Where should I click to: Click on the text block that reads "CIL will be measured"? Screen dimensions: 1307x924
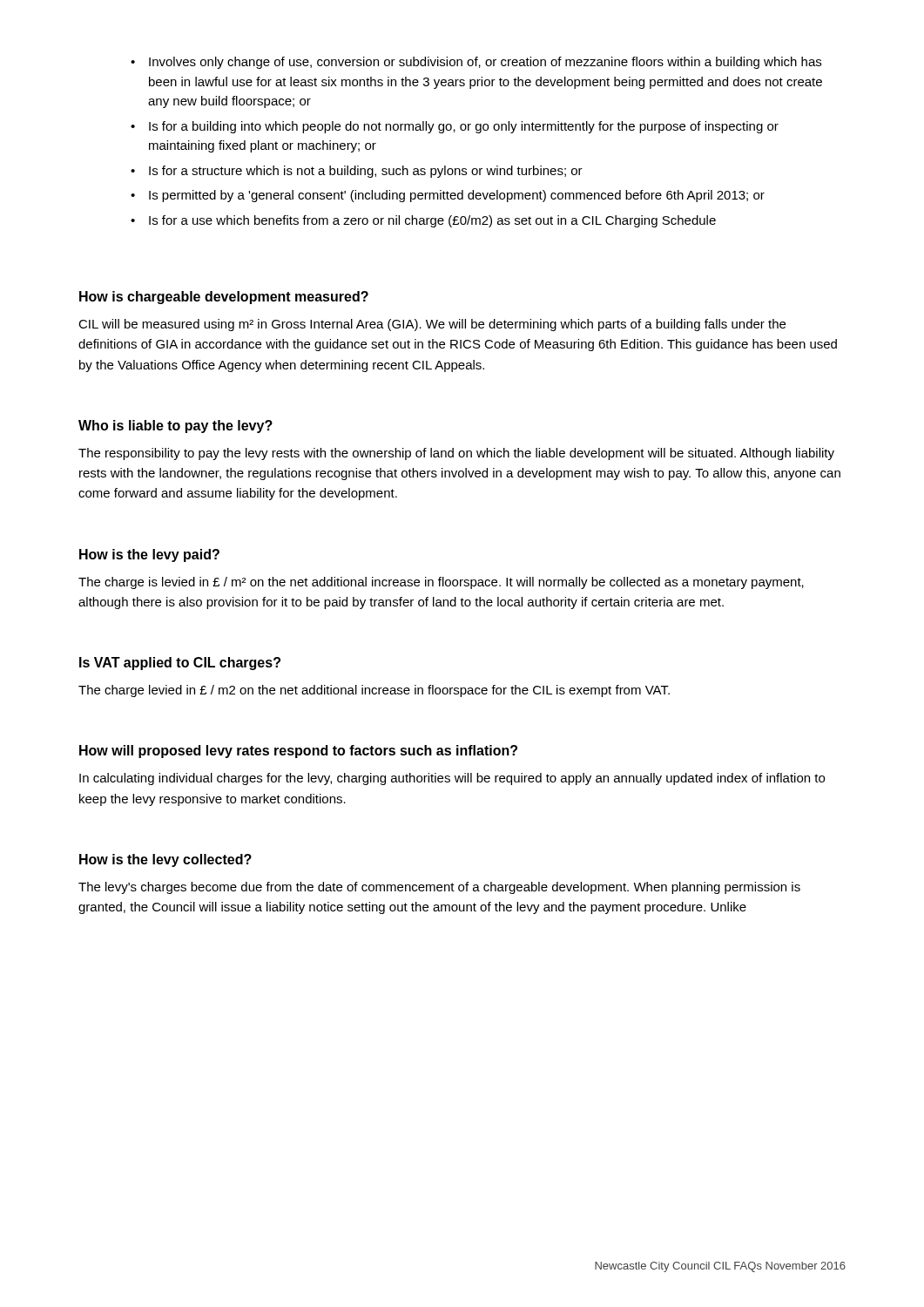(458, 344)
